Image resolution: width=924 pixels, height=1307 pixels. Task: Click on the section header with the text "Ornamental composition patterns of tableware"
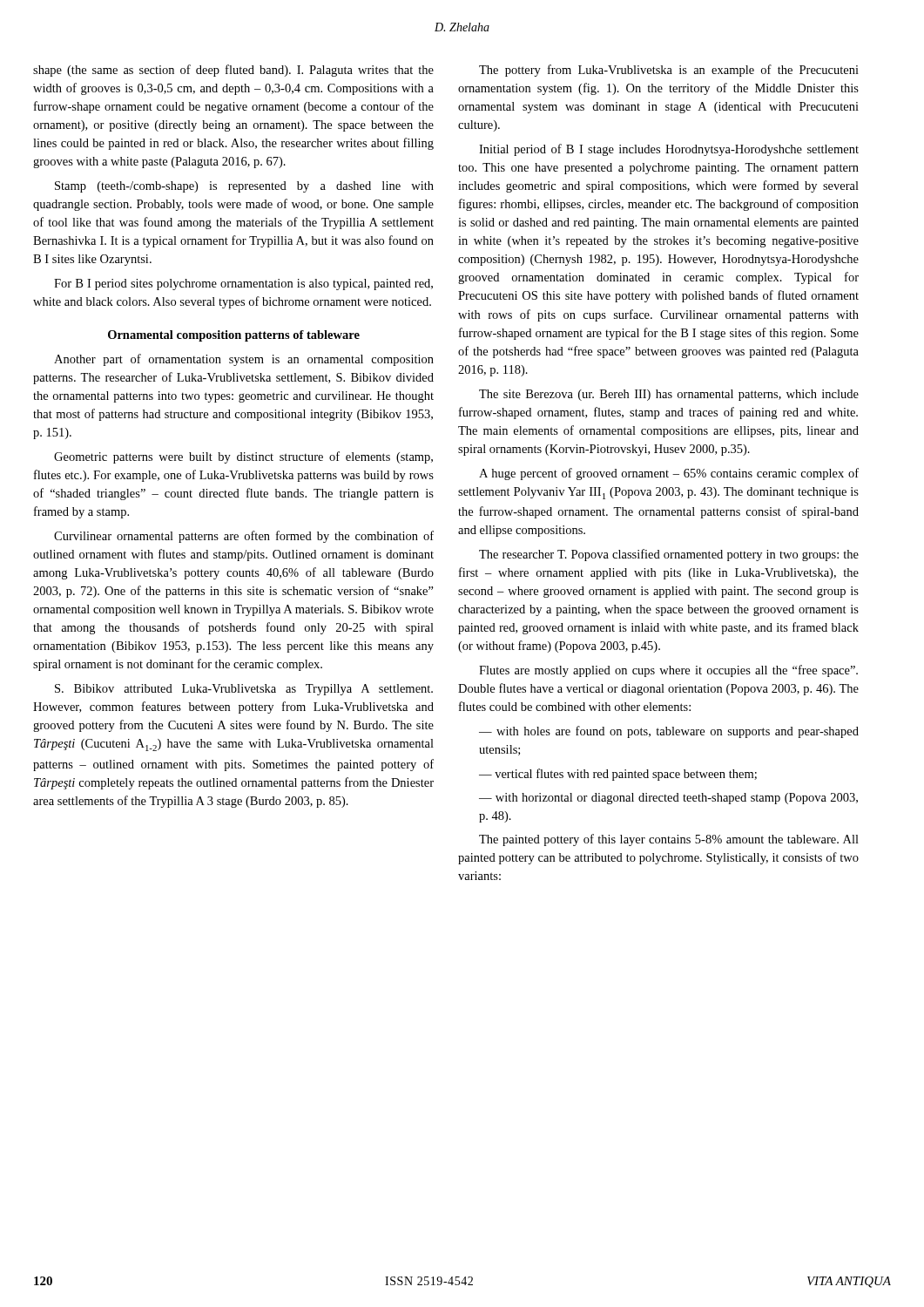[233, 334]
